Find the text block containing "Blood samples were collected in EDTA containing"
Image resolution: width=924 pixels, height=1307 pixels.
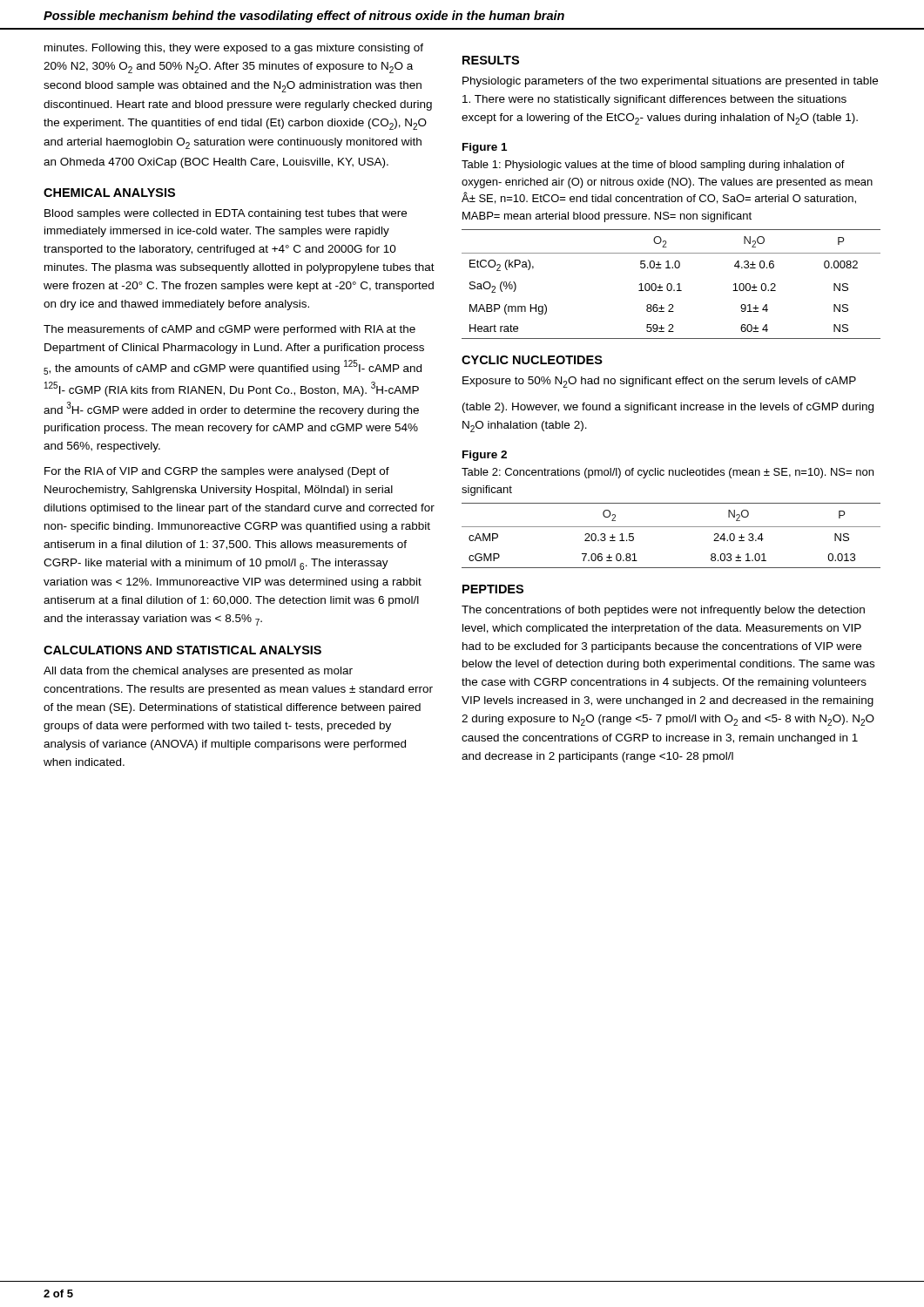(239, 258)
